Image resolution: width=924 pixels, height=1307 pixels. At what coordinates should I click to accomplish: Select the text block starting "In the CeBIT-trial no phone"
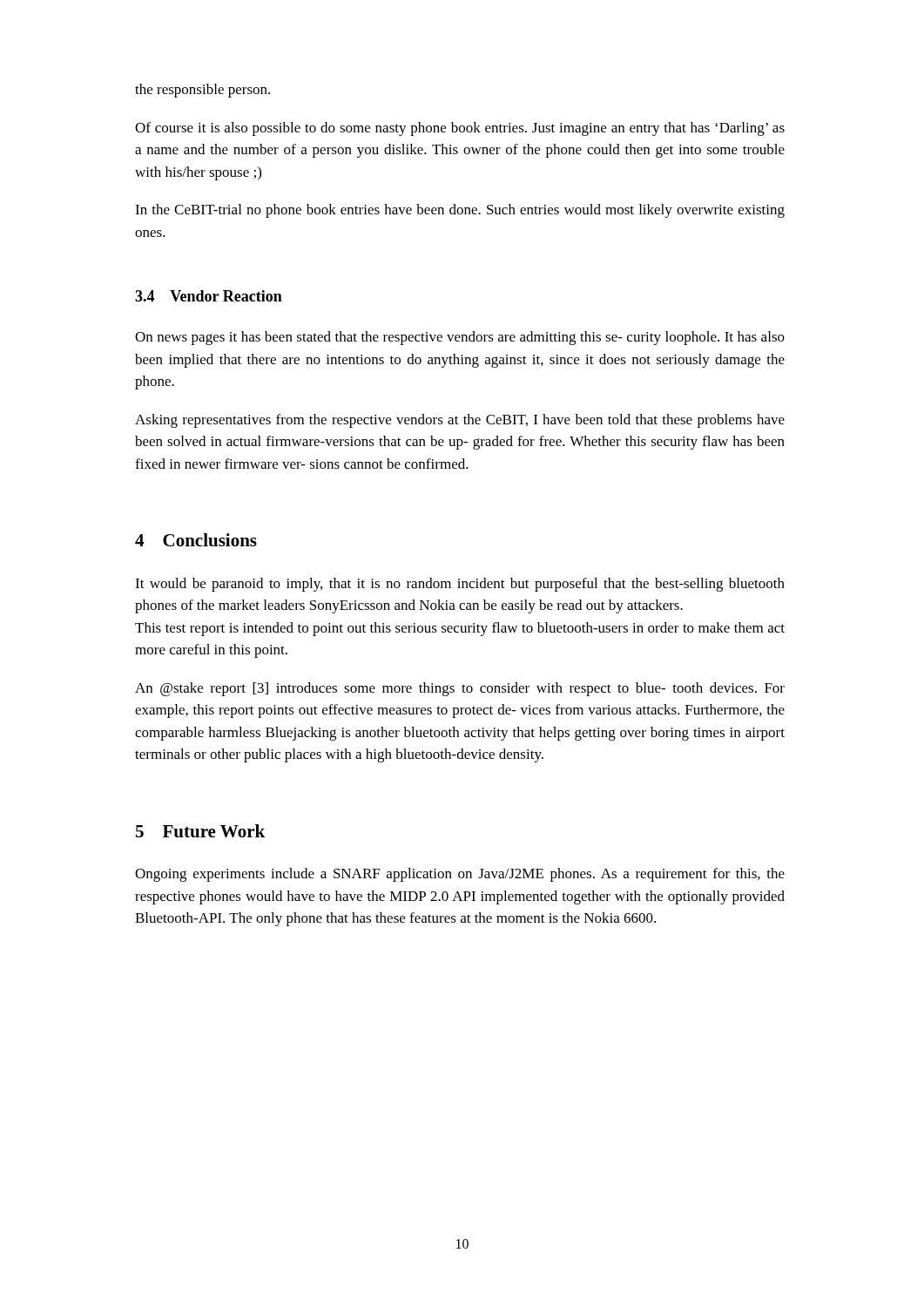pos(460,221)
